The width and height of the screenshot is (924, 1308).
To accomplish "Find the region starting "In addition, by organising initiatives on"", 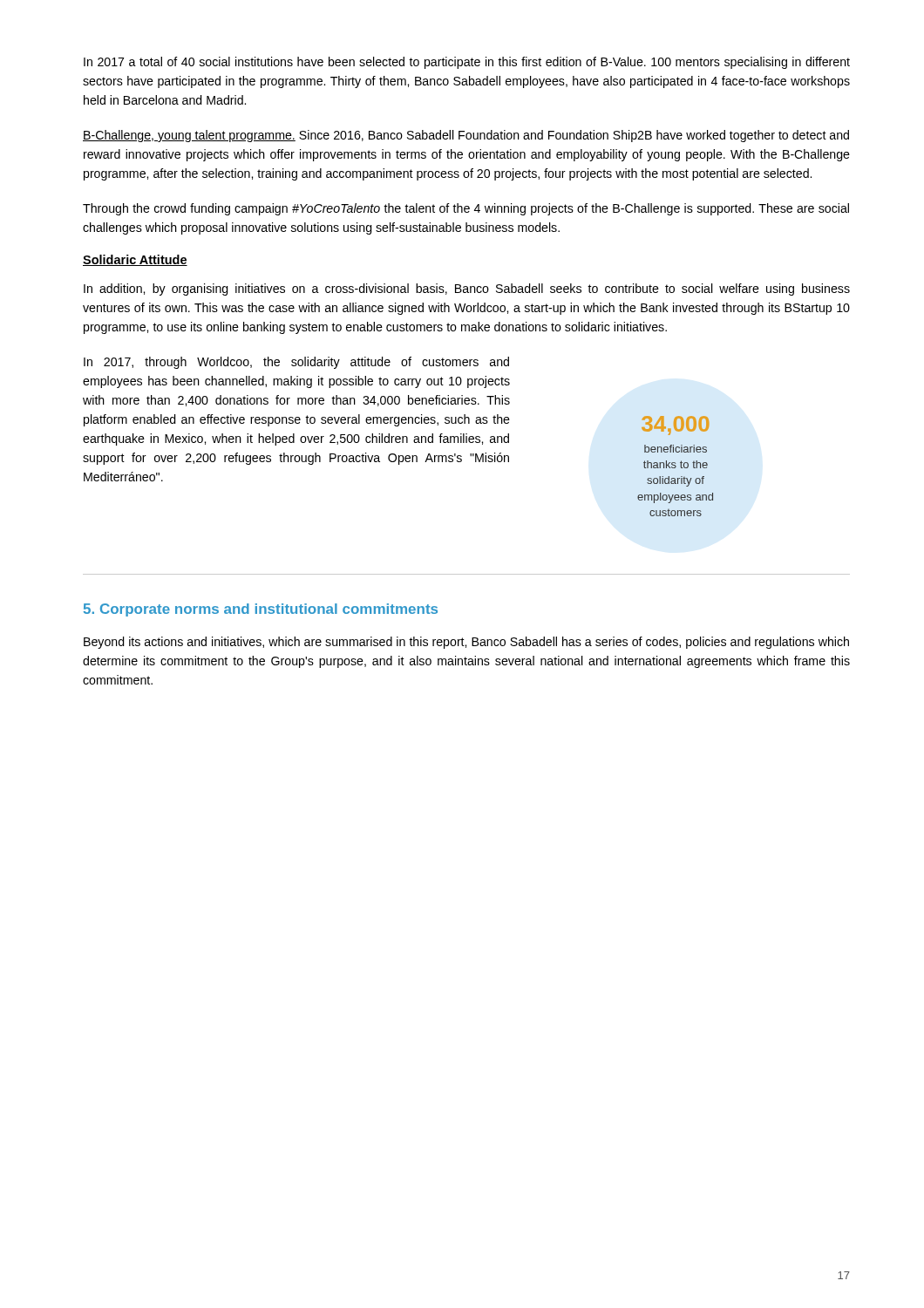I will click(x=466, y=308).
